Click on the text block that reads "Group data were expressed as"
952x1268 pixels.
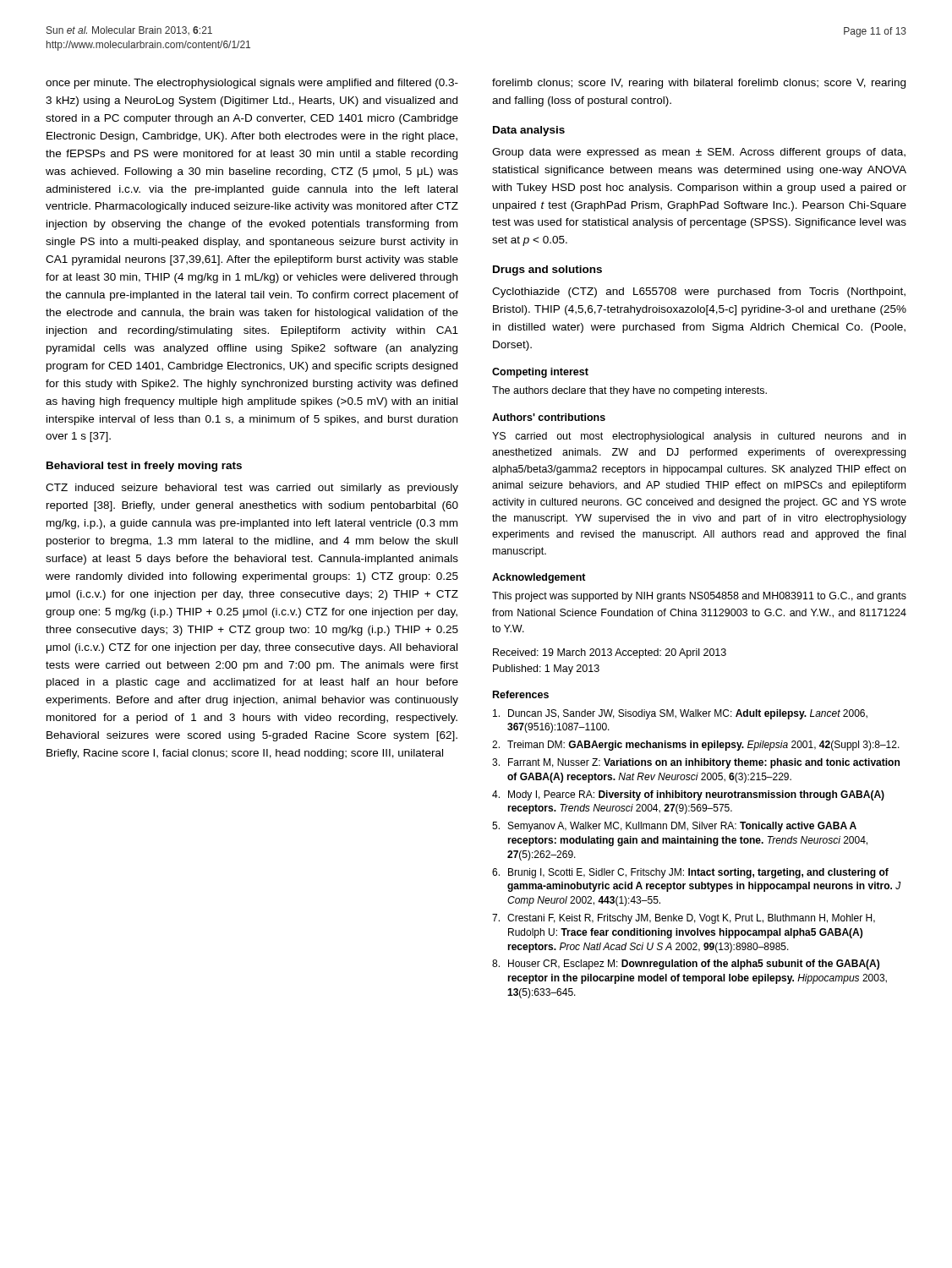click(699, 197)
